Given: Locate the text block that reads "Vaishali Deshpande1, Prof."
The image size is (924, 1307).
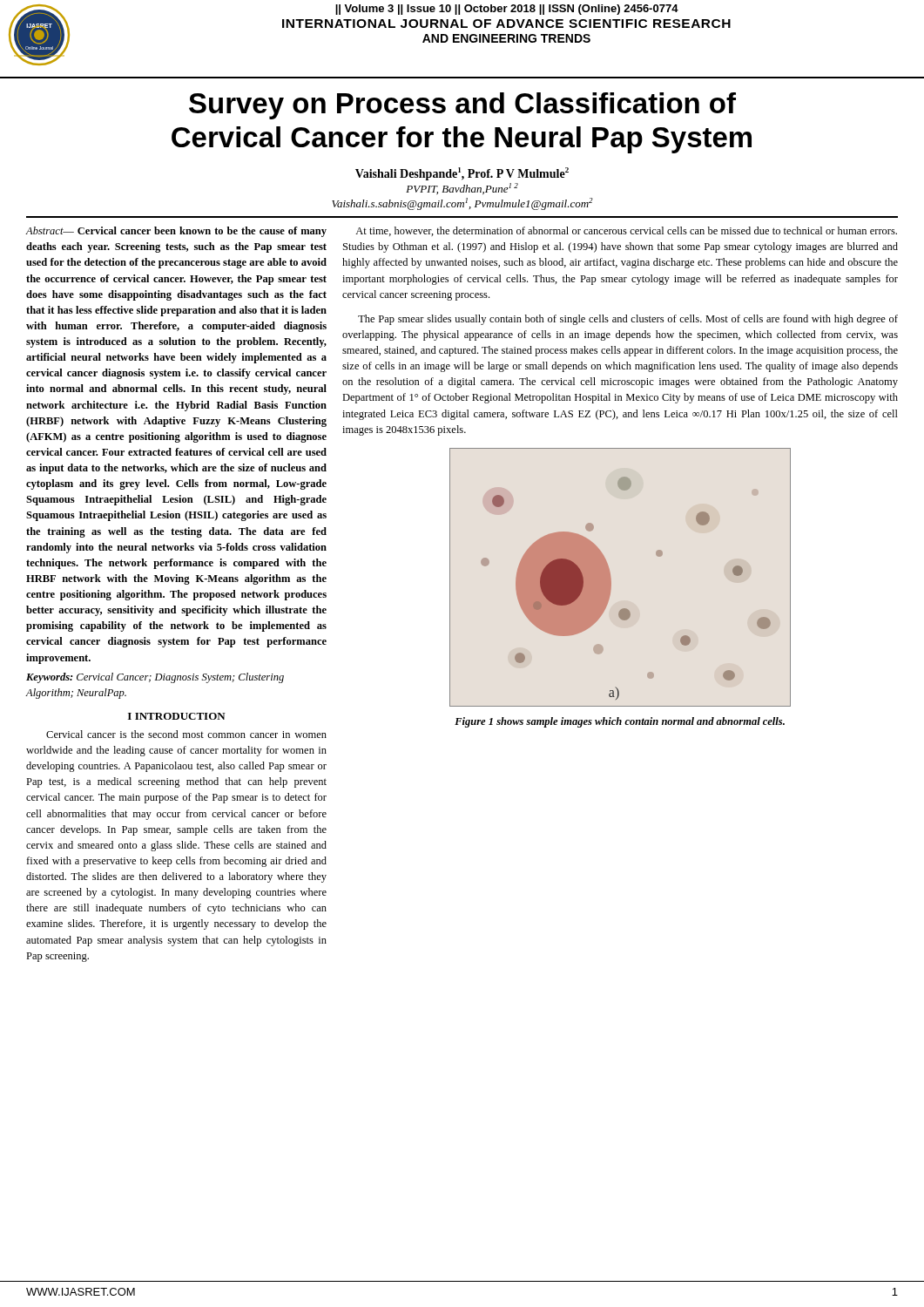Looking at the screenshot, I should 462,188.
